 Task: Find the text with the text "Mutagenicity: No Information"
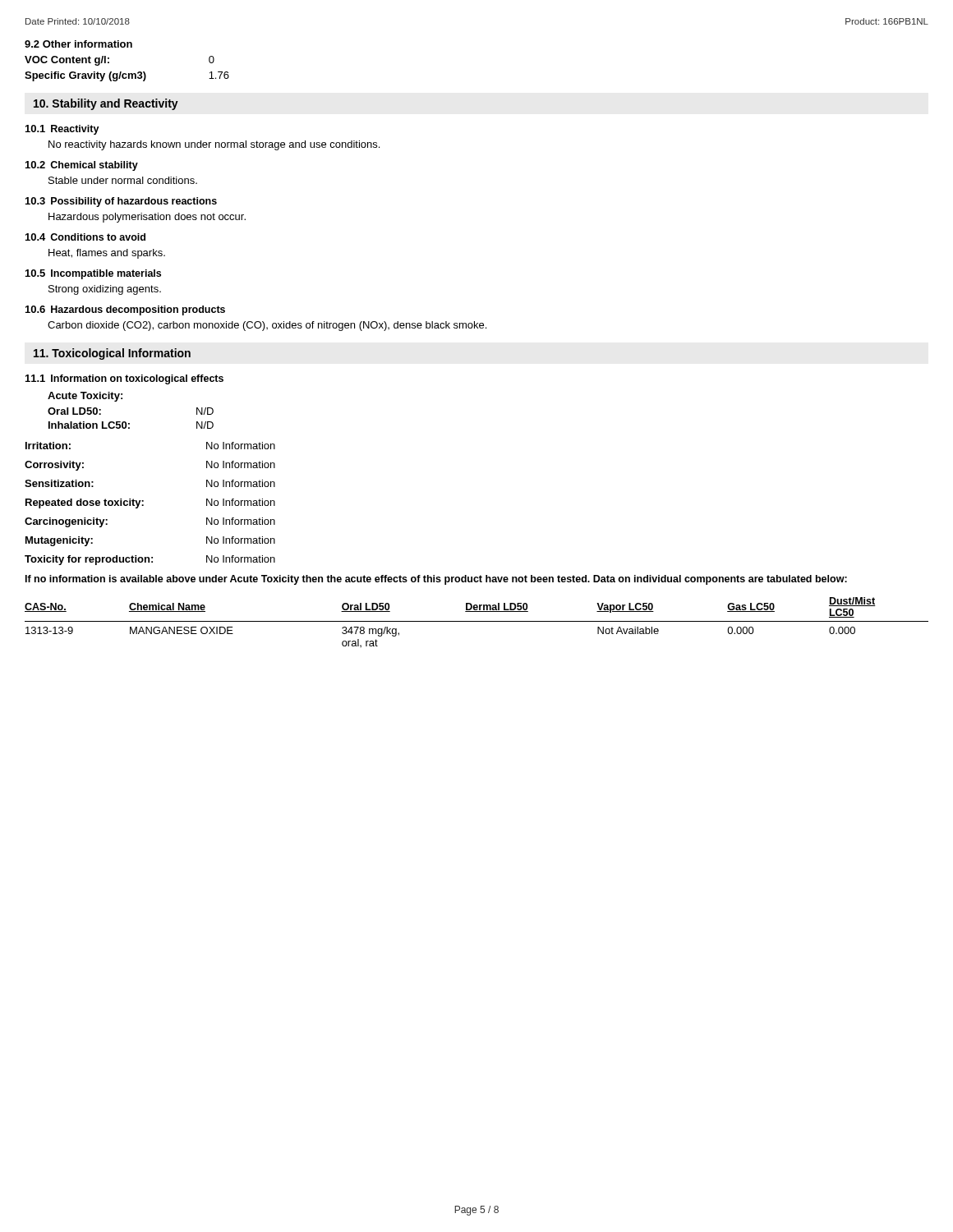point(64,540)
